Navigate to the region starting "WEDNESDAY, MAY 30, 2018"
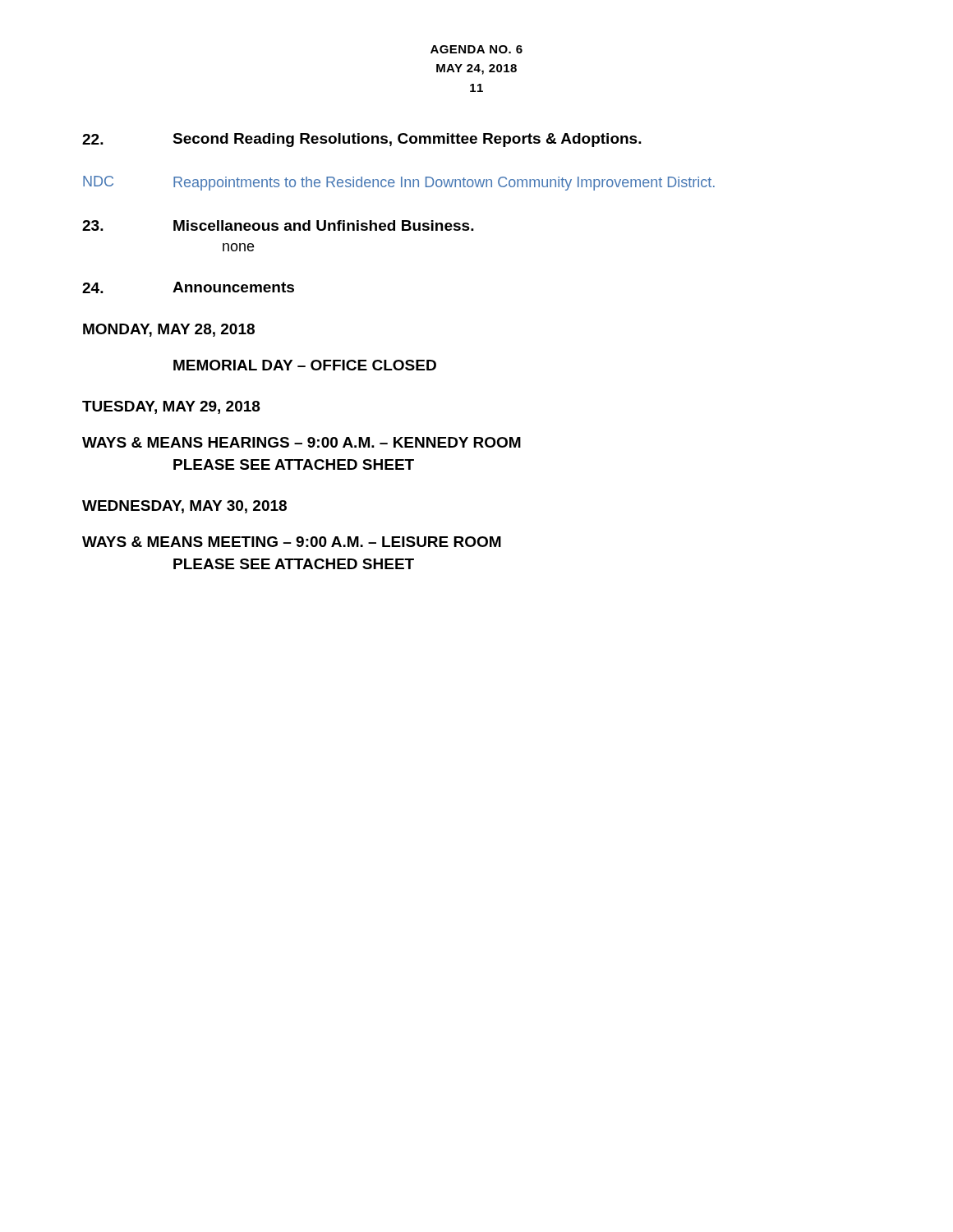 coord(185,505)
